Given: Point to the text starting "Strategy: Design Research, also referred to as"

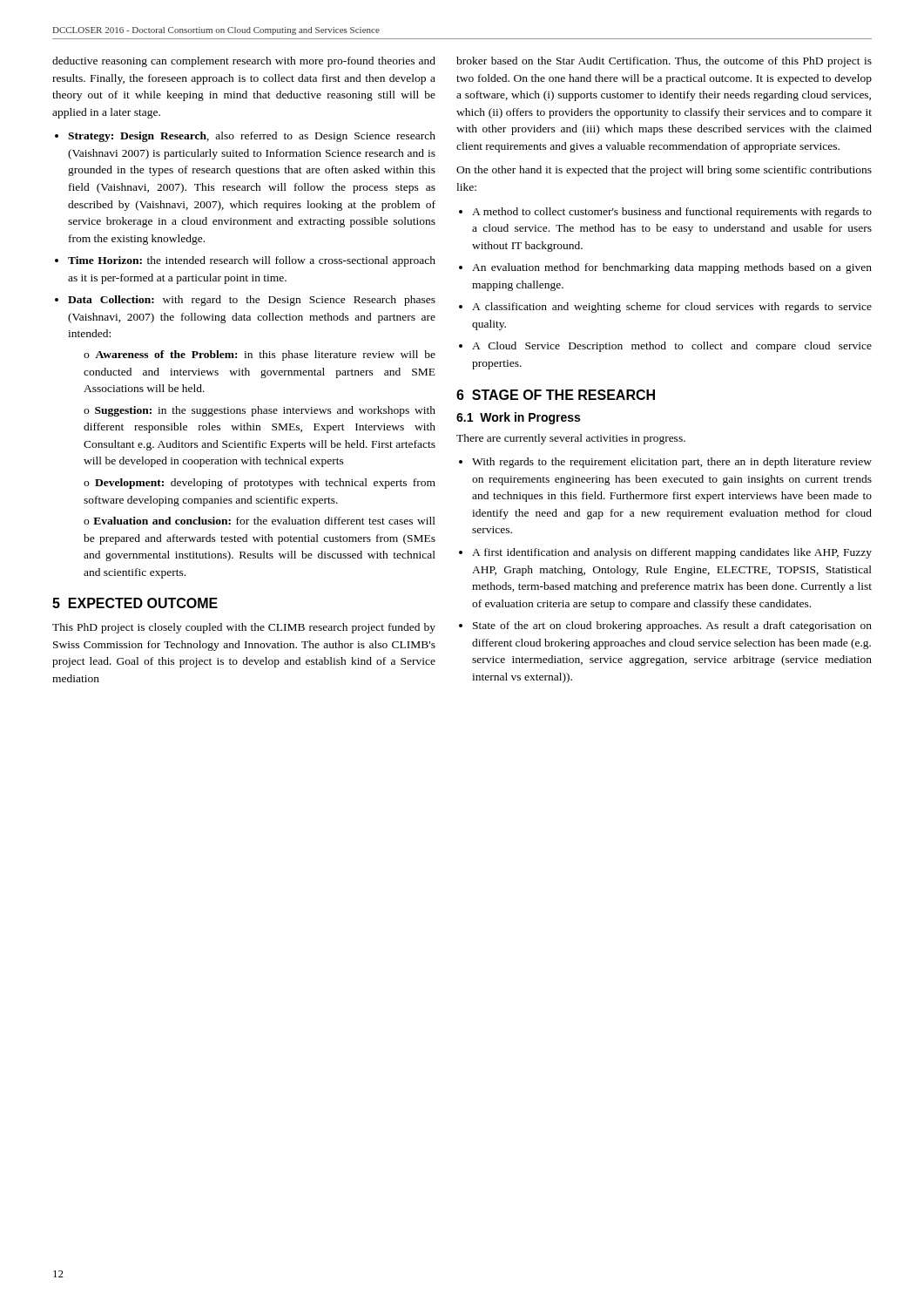Looking at the screenshot, I should [x=252, y=187].
